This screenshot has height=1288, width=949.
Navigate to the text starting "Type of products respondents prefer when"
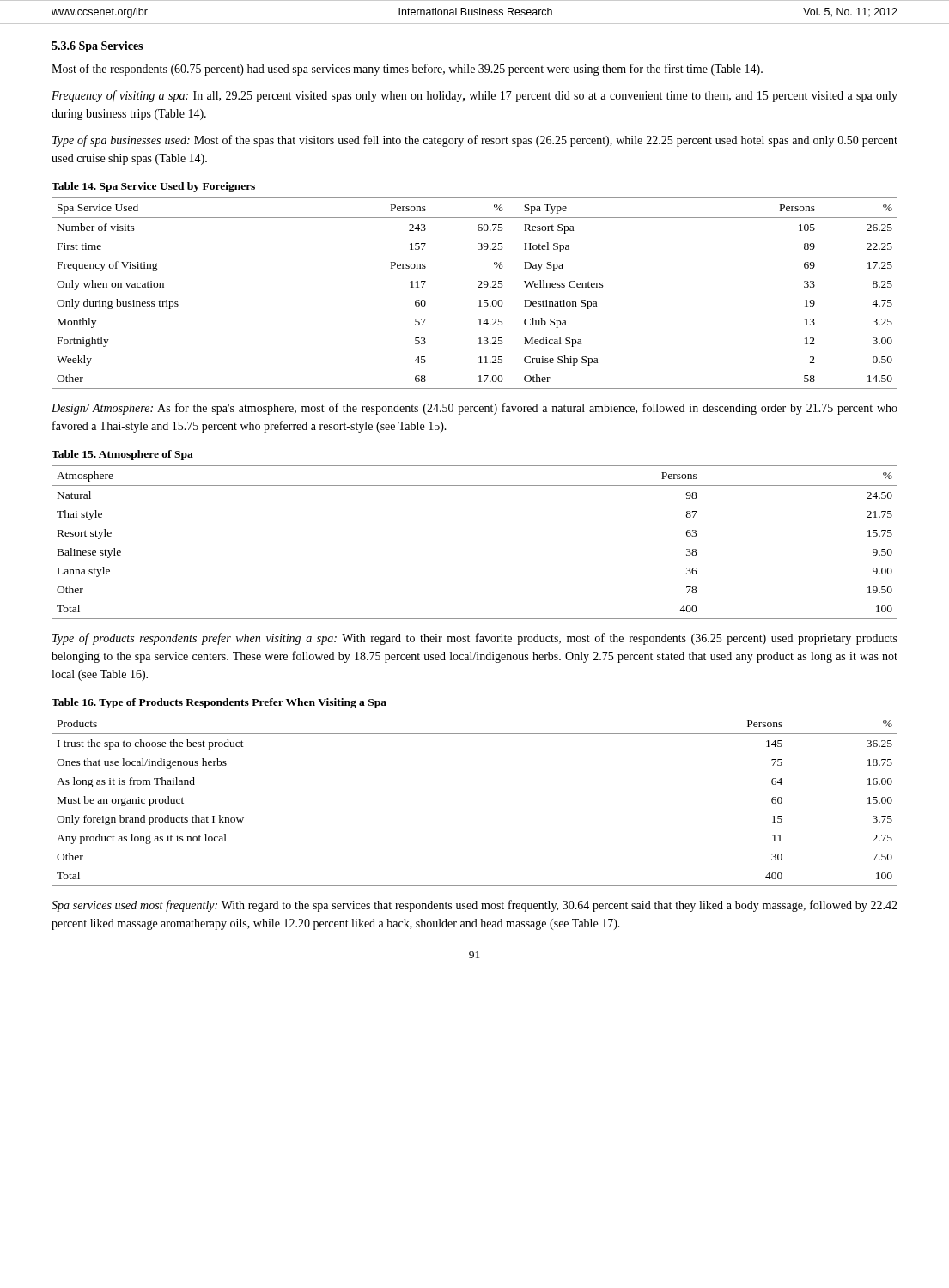[x=474, y=656]
